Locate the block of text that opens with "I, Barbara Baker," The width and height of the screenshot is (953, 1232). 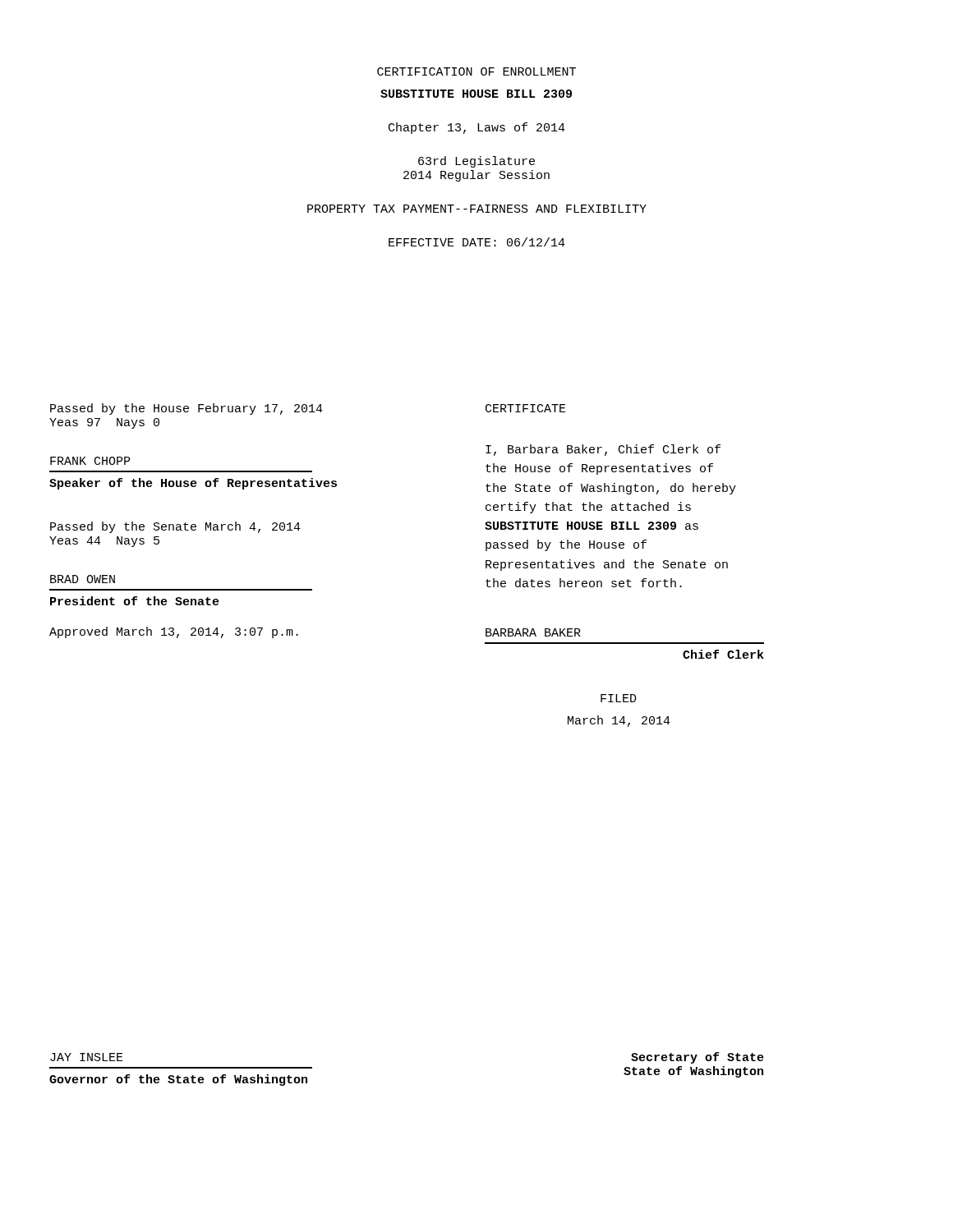pos(610,517)
